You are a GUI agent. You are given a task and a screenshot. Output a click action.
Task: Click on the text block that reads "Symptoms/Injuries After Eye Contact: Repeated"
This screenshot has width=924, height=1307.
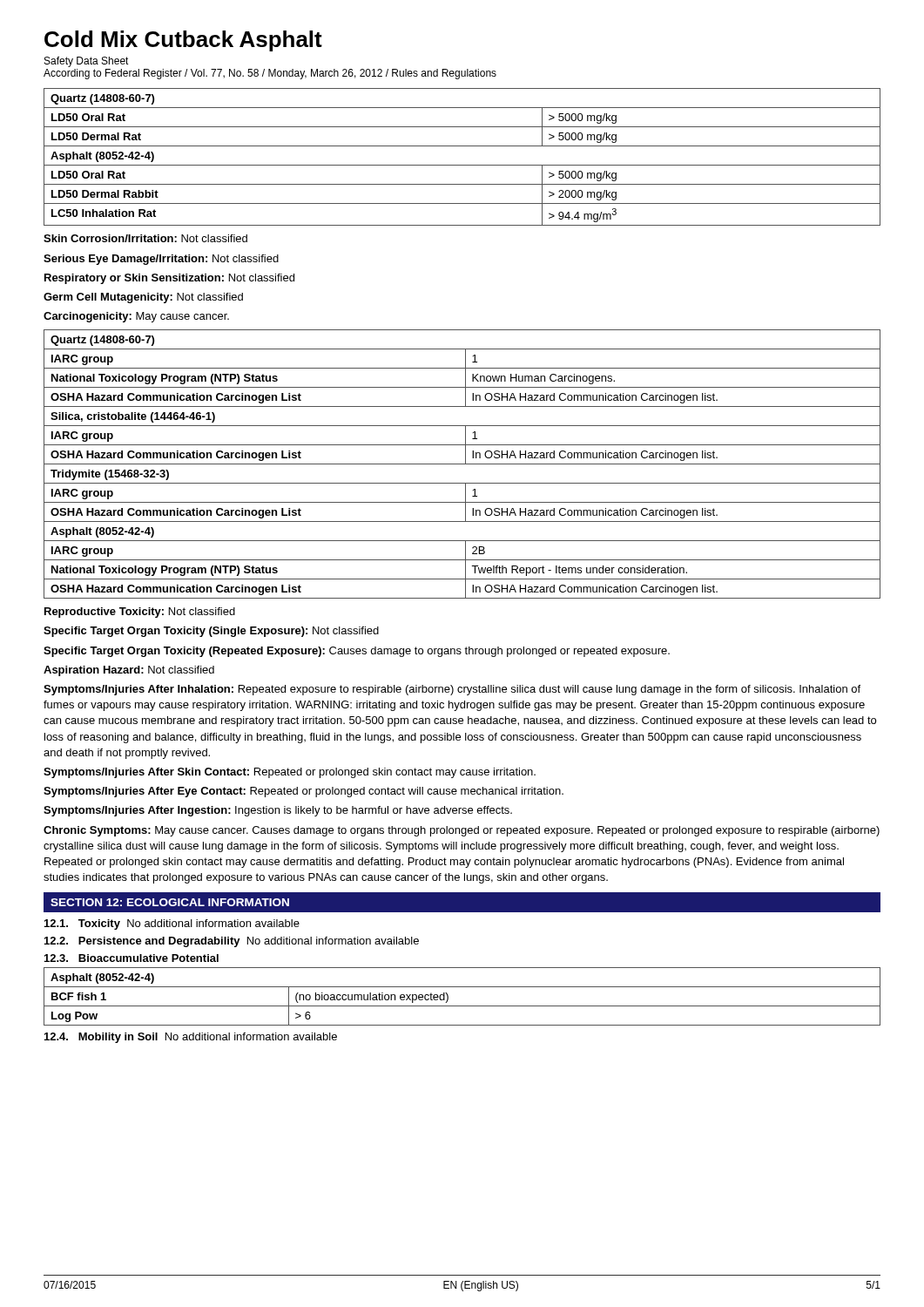(304, 791)
